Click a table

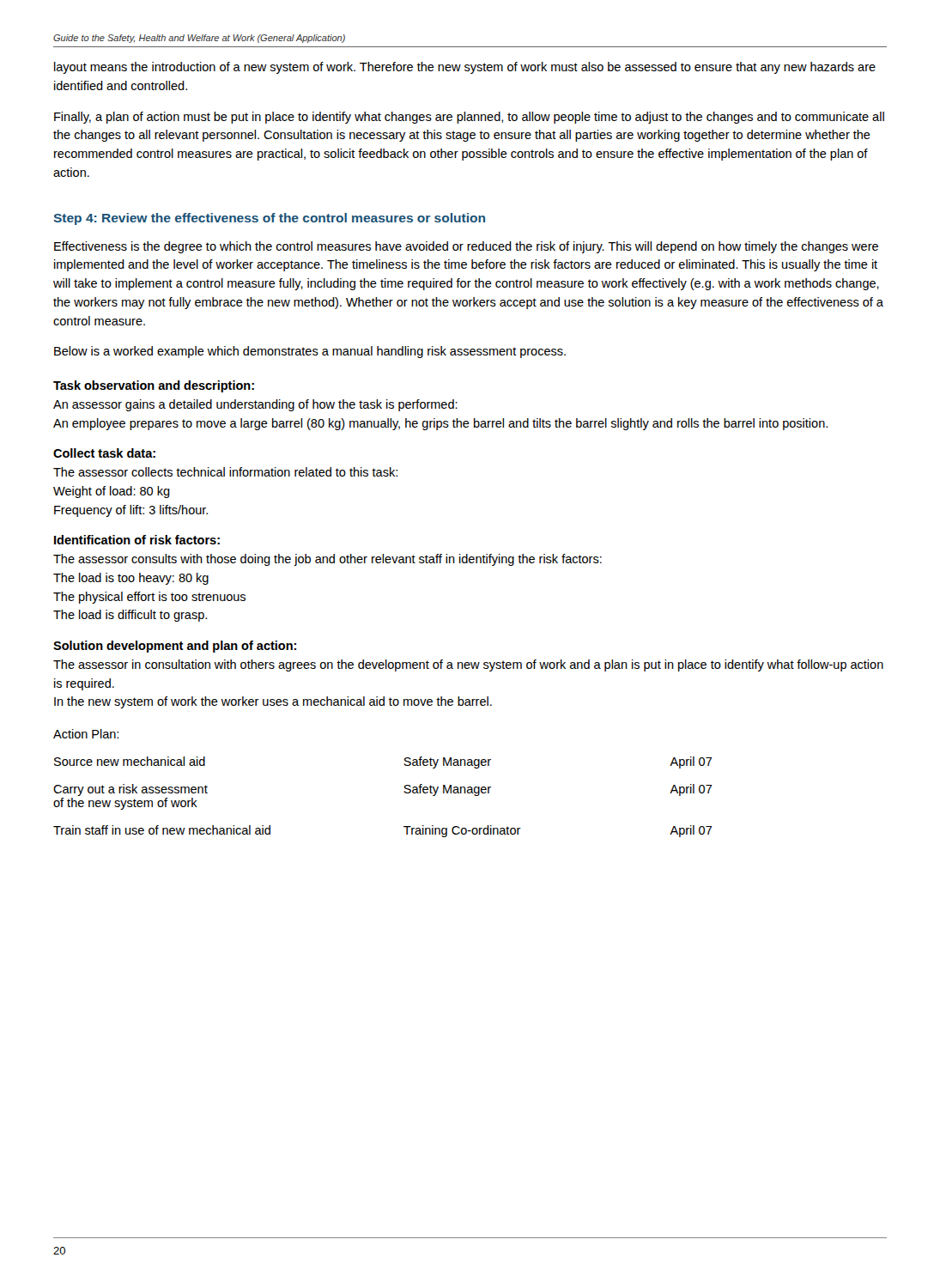tap(470, 796)
